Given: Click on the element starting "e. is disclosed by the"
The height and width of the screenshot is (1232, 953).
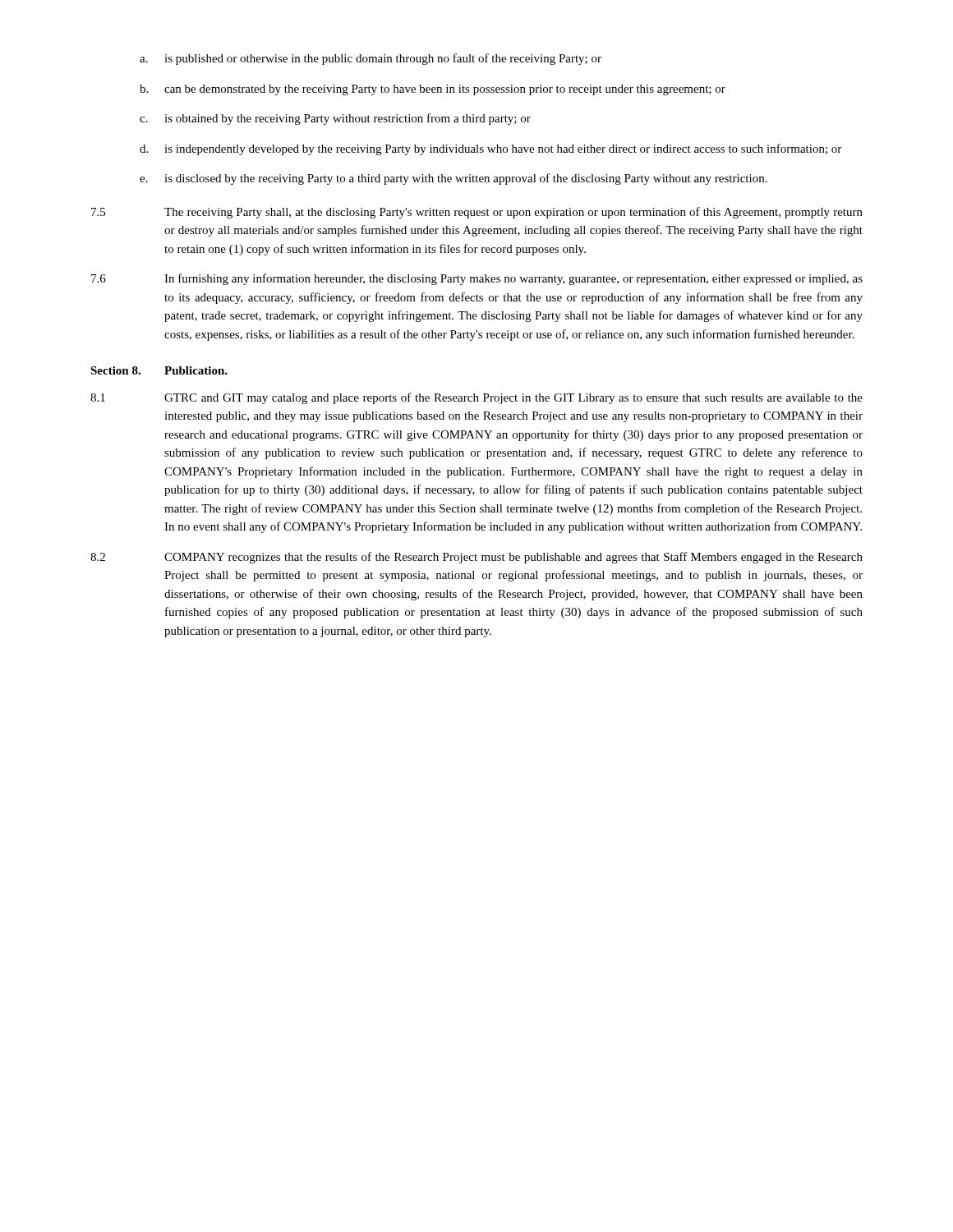Looking at the screenshot, I should coord(476,178).
